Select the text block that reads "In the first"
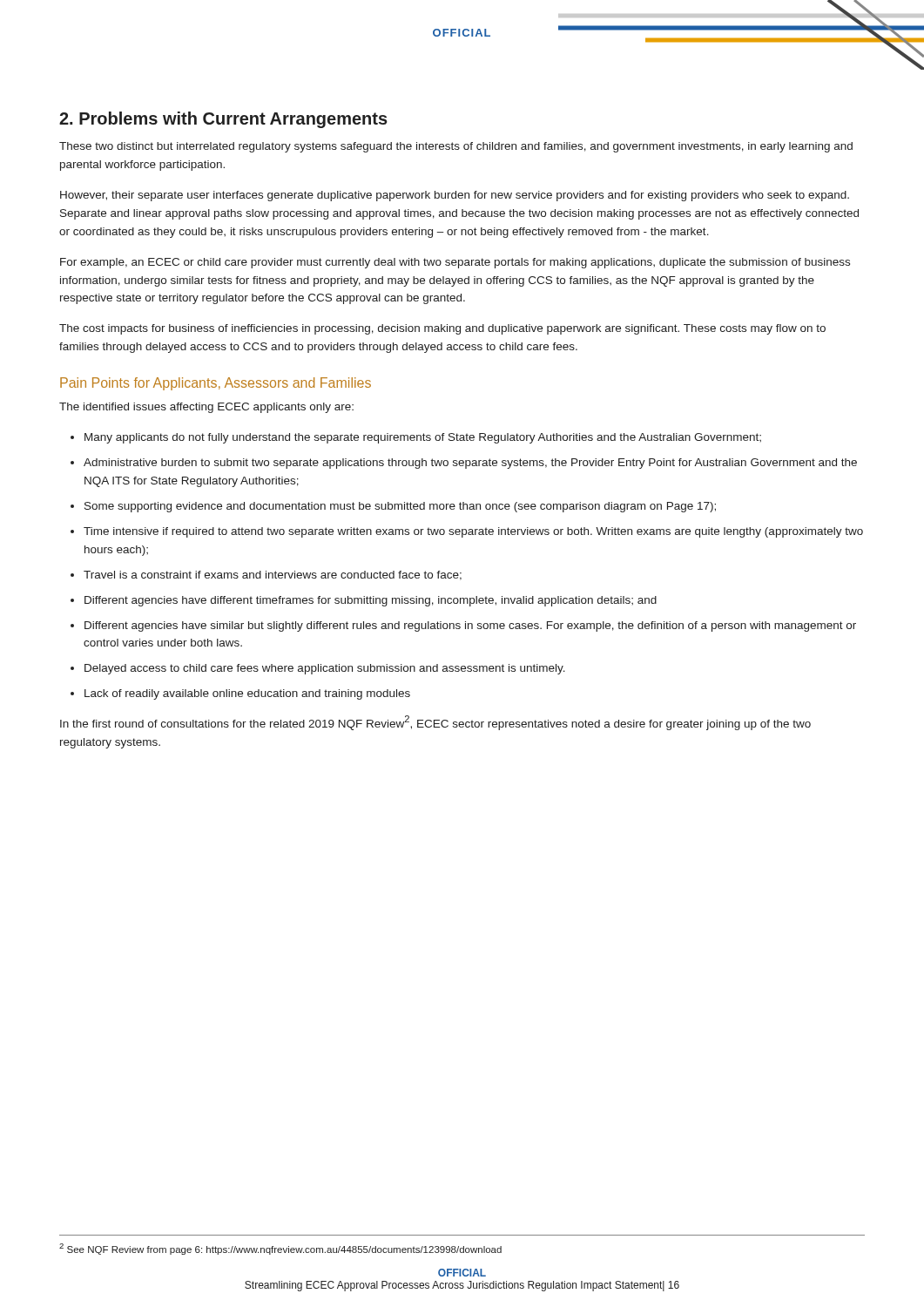This screenshot has height=1307, width=924. [x=462, y=732]
